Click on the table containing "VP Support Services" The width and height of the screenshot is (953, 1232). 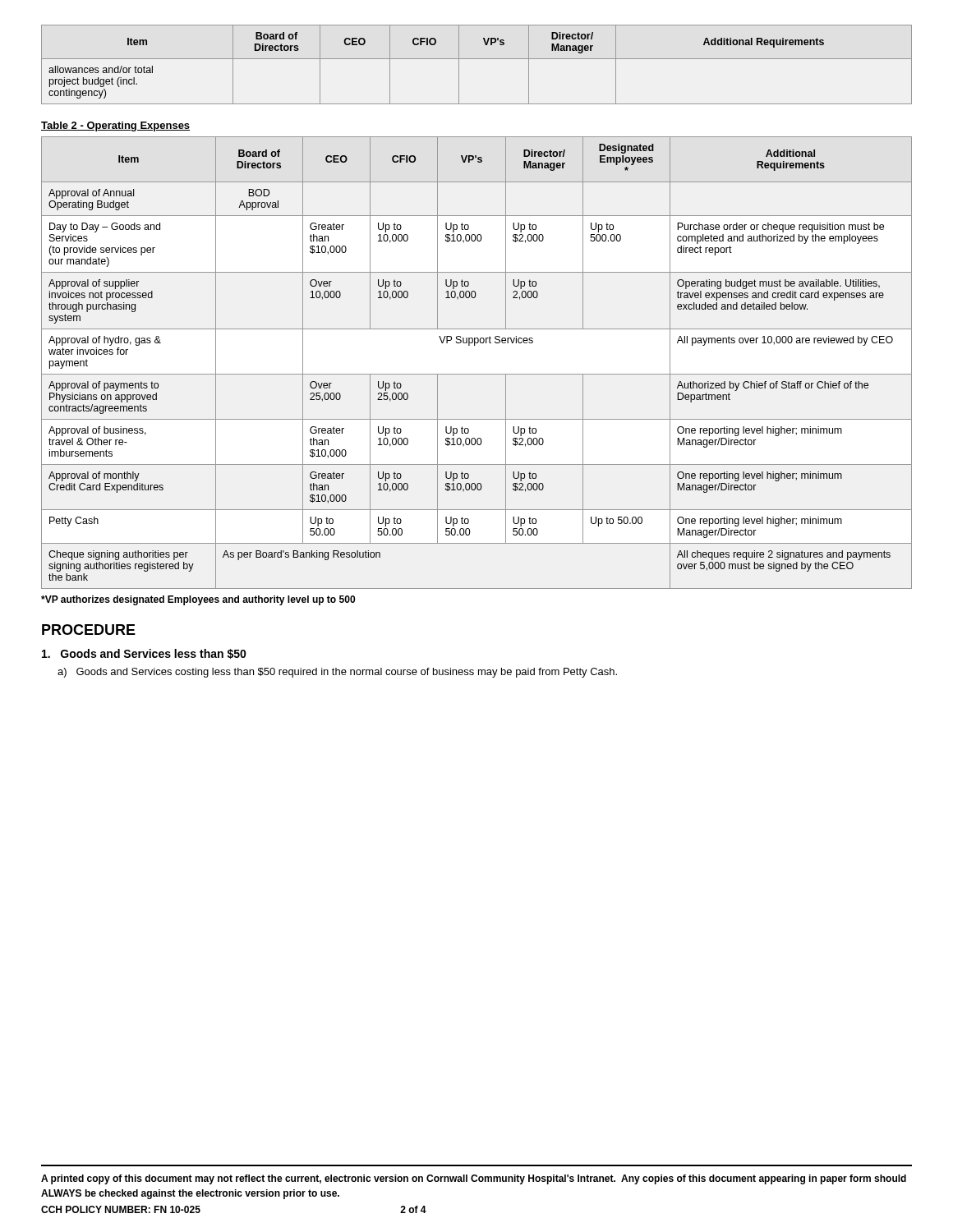pos(476,363)
